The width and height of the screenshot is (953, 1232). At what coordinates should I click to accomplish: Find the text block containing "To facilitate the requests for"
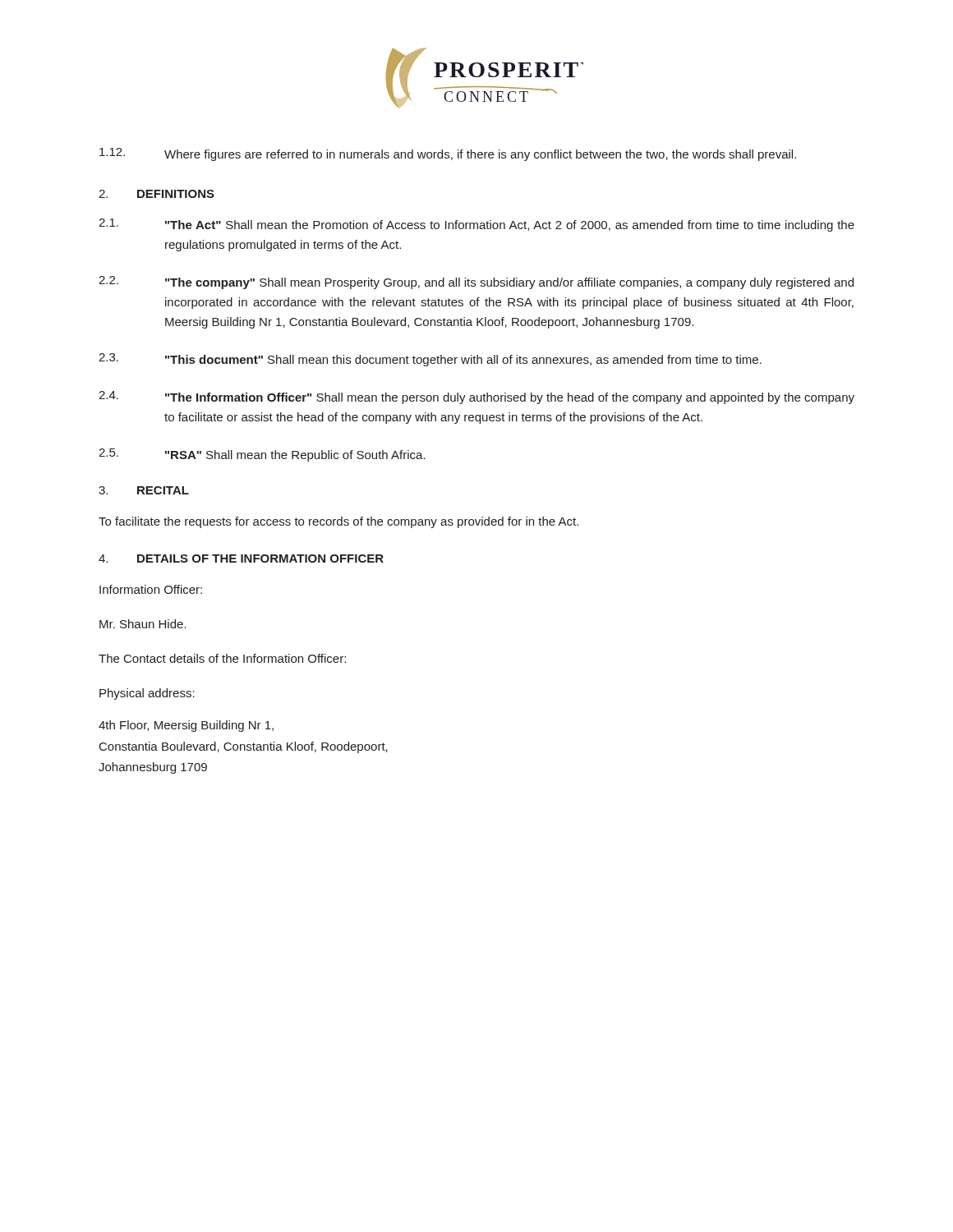tap(339, 521)
